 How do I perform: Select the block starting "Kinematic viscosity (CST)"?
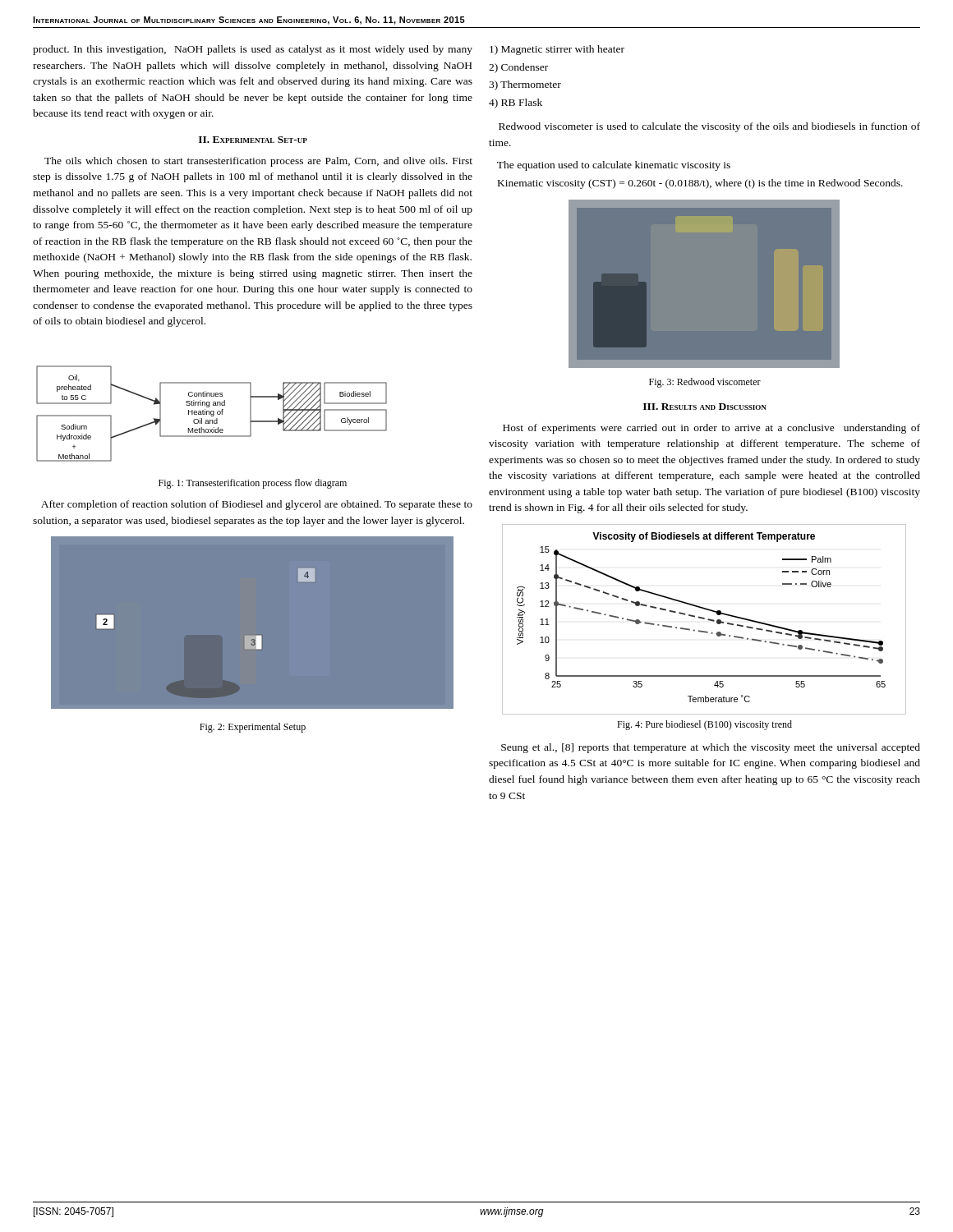[696, 183]
